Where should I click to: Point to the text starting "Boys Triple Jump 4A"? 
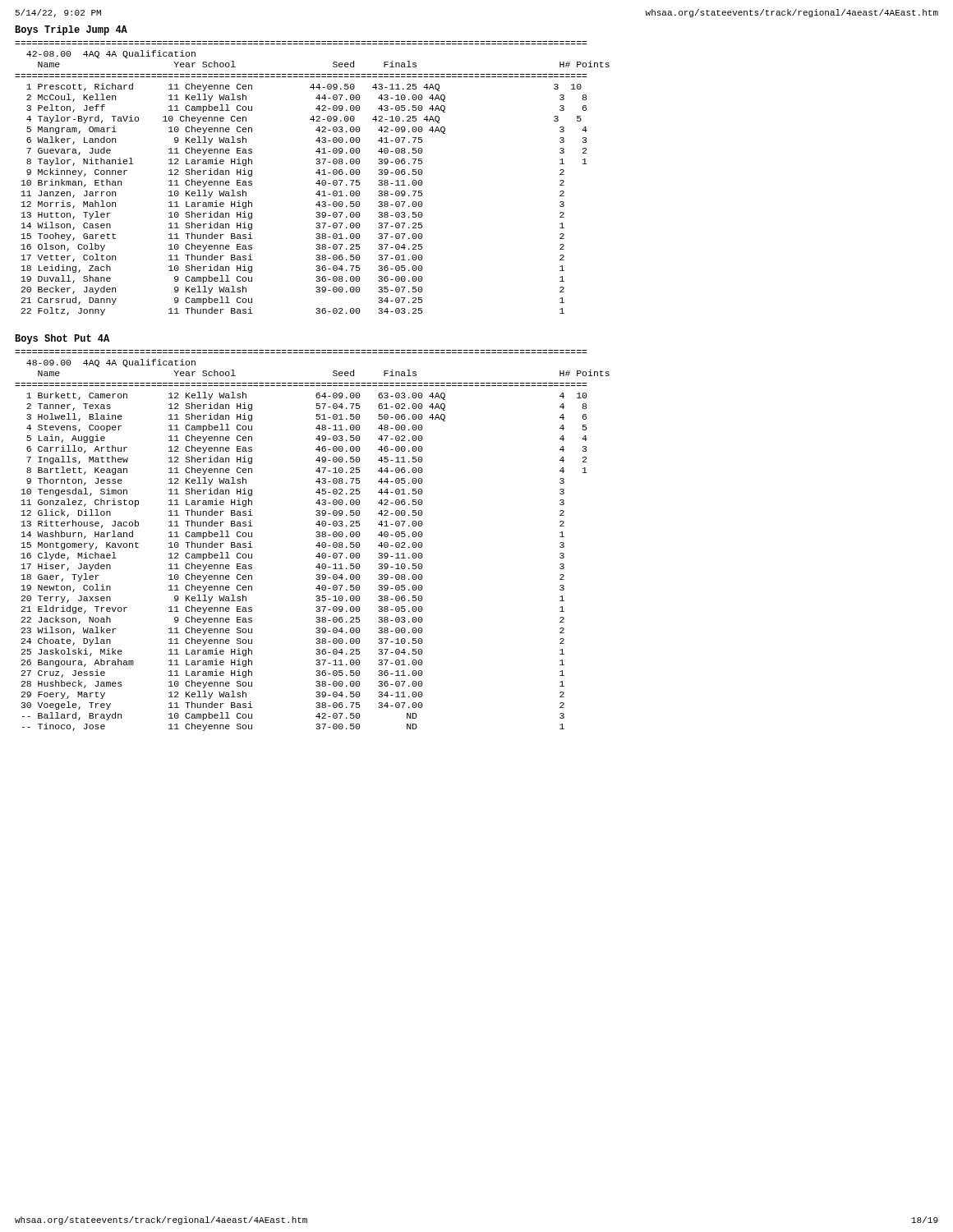click(x=71, y=30)
